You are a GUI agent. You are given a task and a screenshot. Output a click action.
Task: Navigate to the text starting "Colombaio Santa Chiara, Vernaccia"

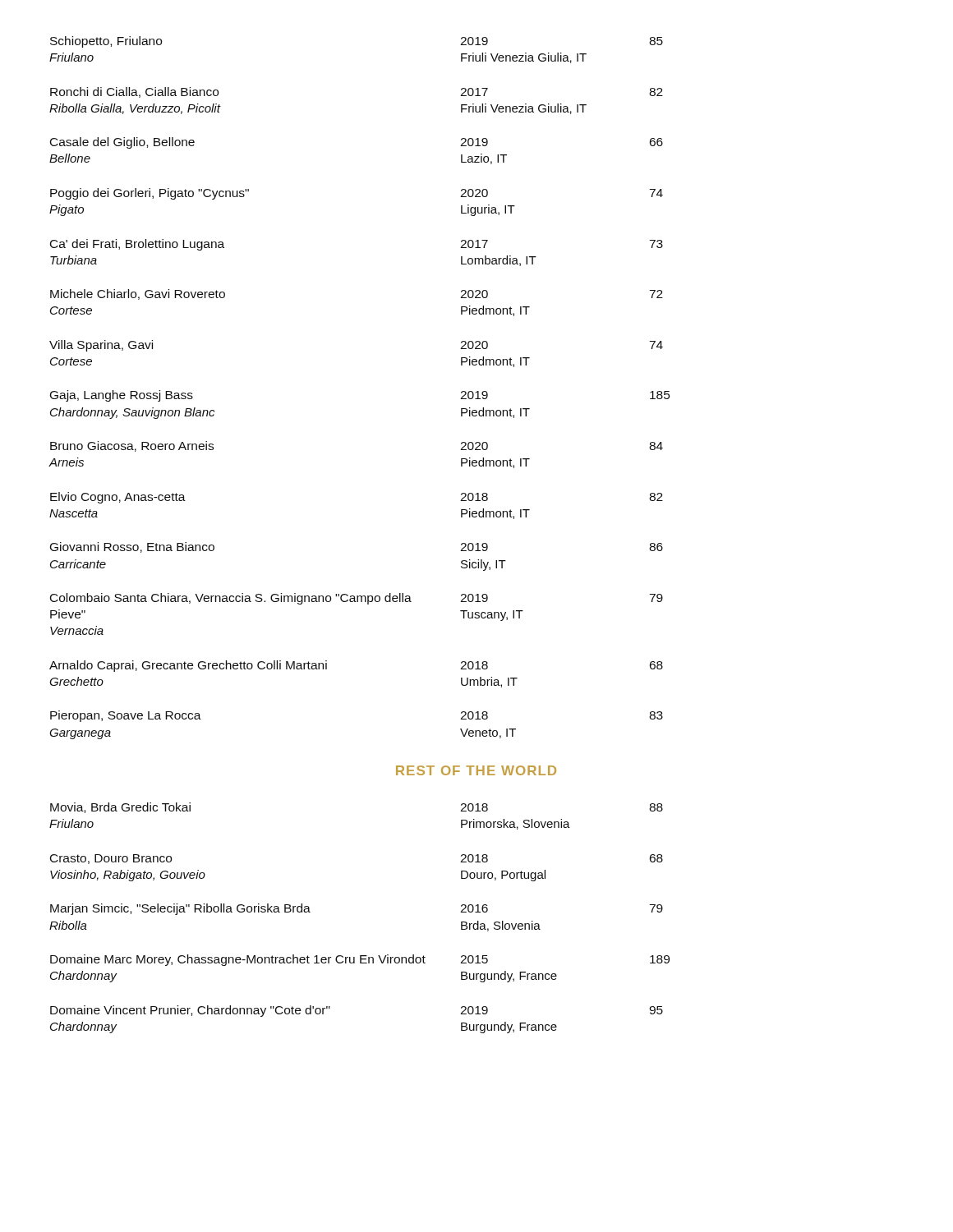tap(357, 599)
